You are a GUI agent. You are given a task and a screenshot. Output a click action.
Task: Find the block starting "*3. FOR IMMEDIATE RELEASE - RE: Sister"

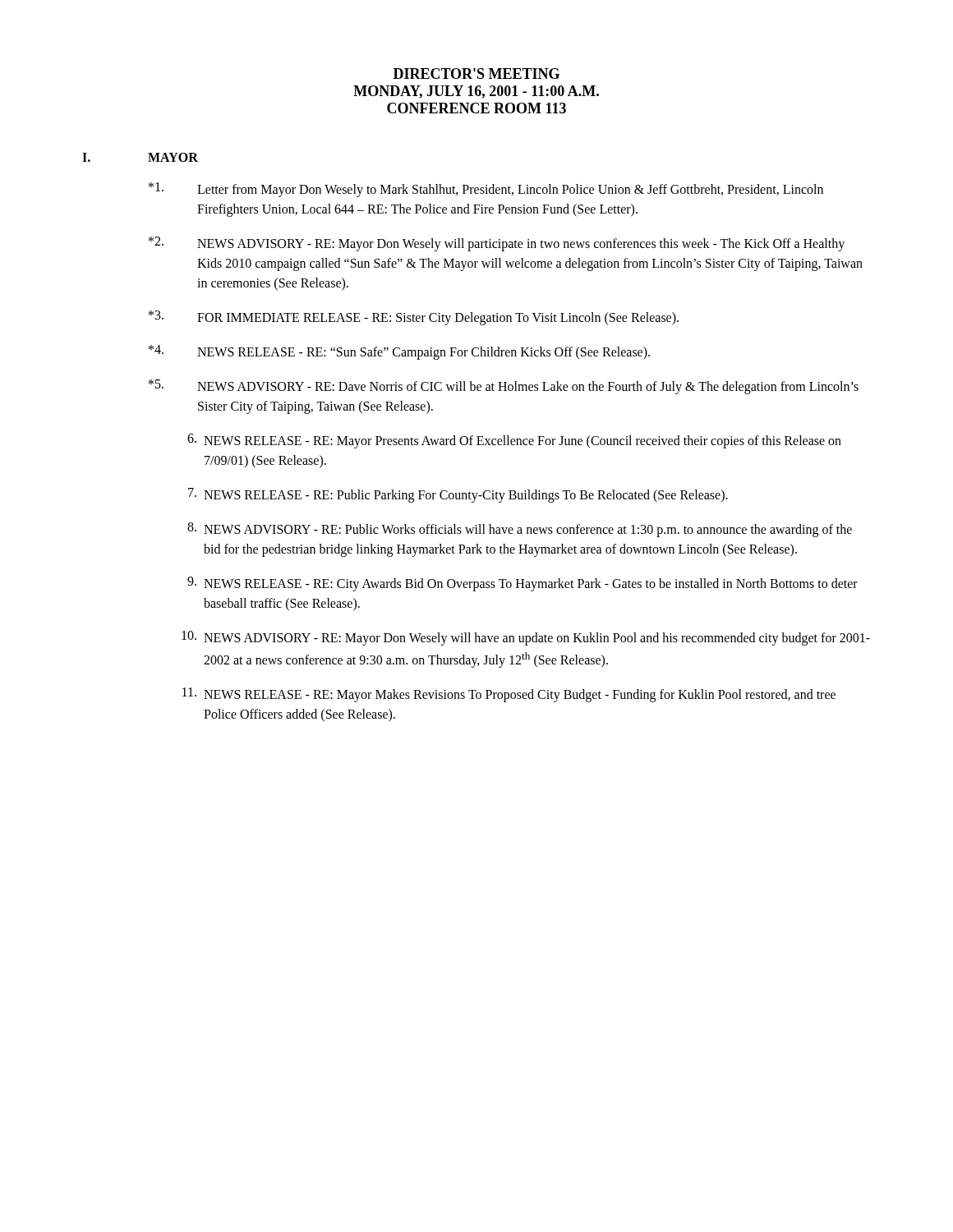(509, 318)
